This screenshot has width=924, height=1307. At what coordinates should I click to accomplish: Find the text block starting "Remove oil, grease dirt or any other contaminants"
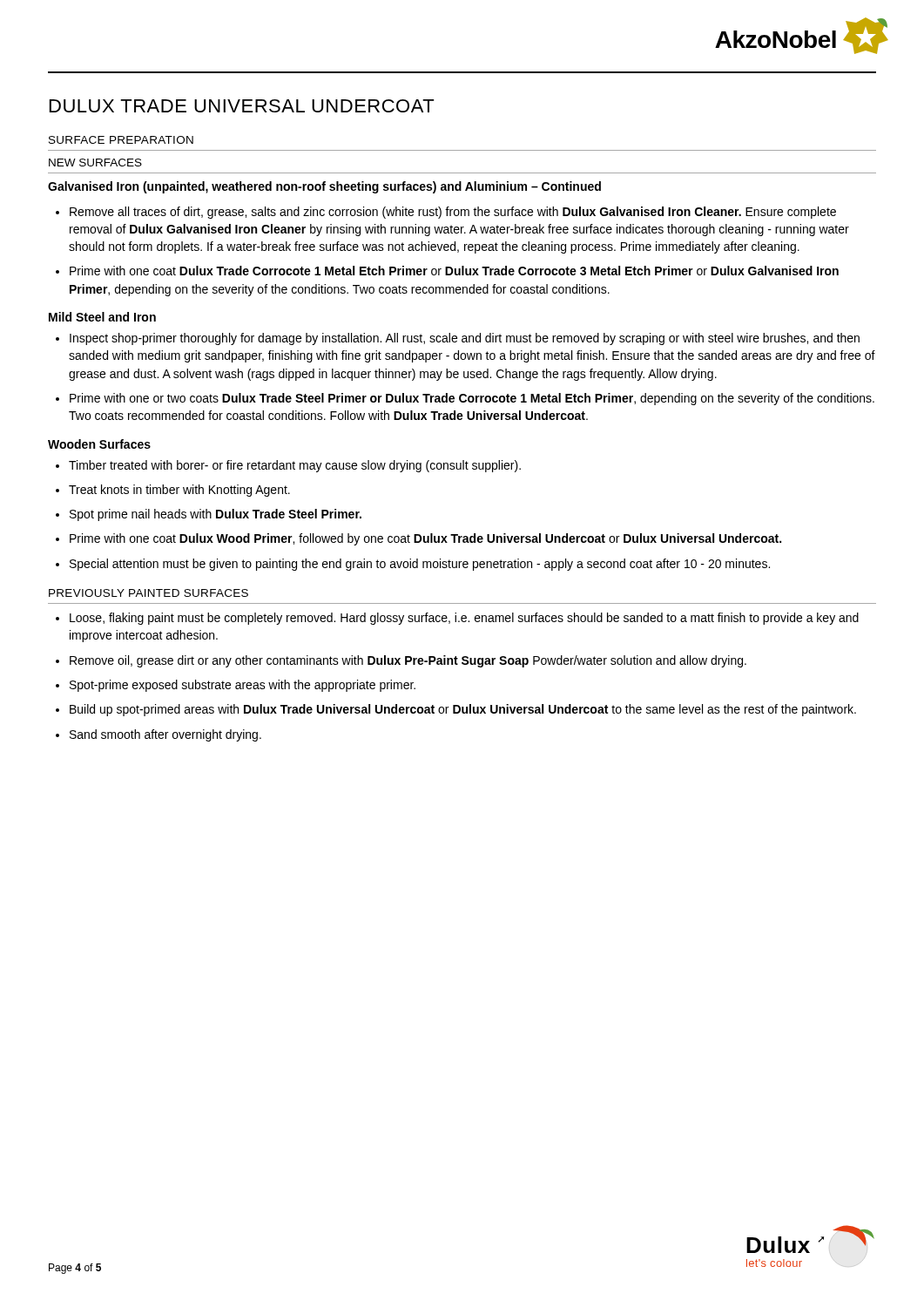tap(408, 660)
